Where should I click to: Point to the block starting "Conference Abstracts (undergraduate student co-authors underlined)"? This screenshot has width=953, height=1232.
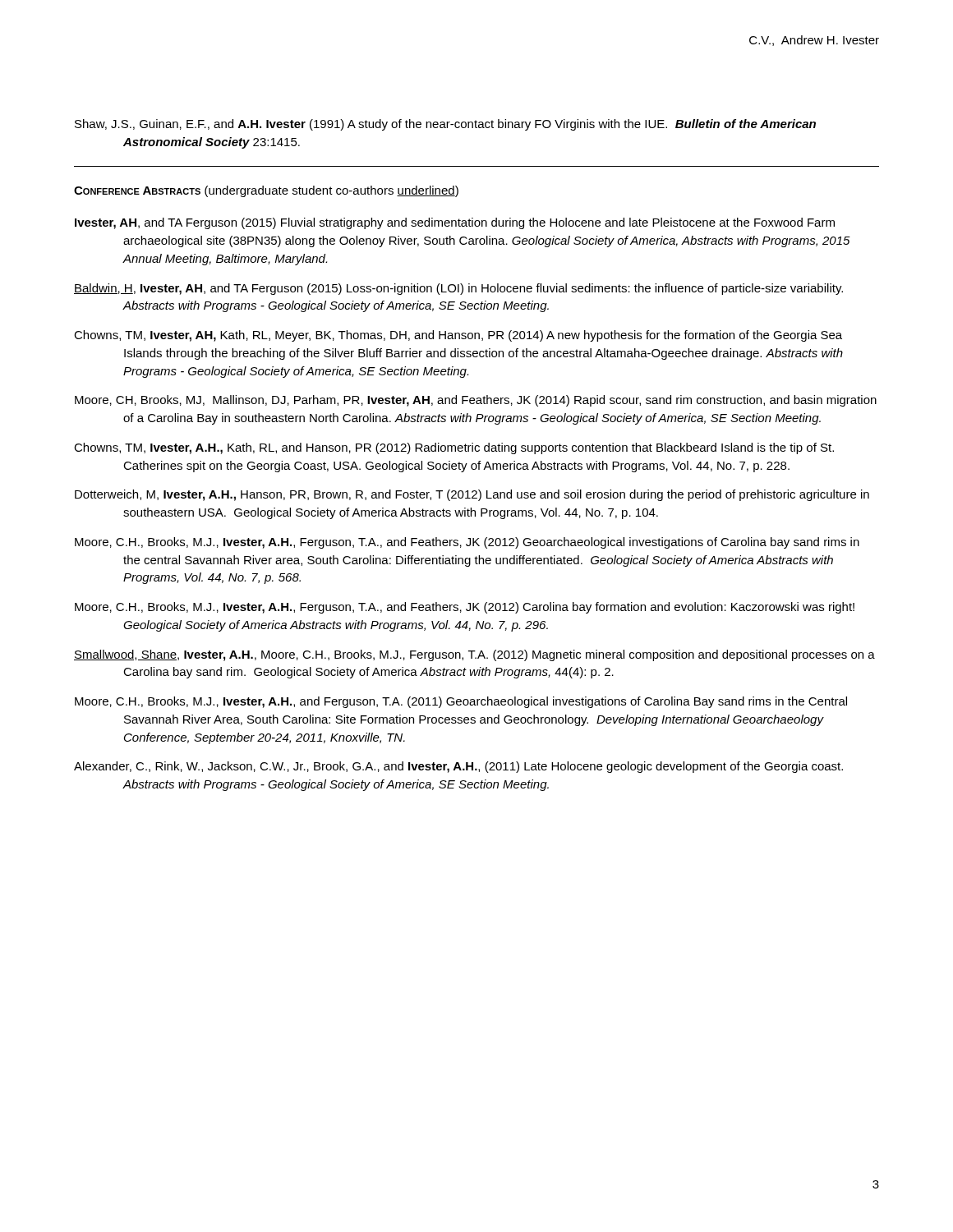point(266,190)
